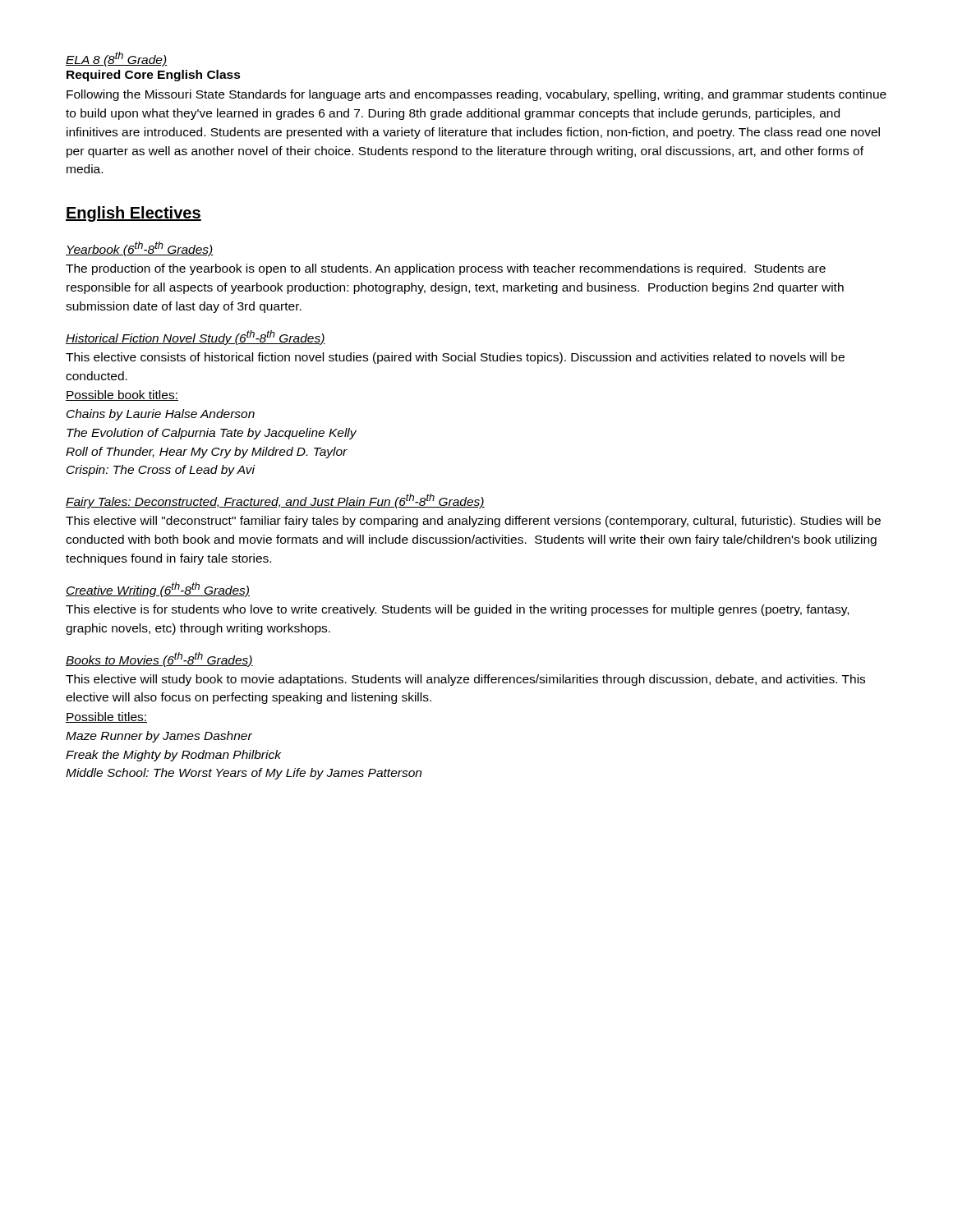
Task: Find the text block starting "ELA 8 (8th Grade)"
Action: coord(116,58)
